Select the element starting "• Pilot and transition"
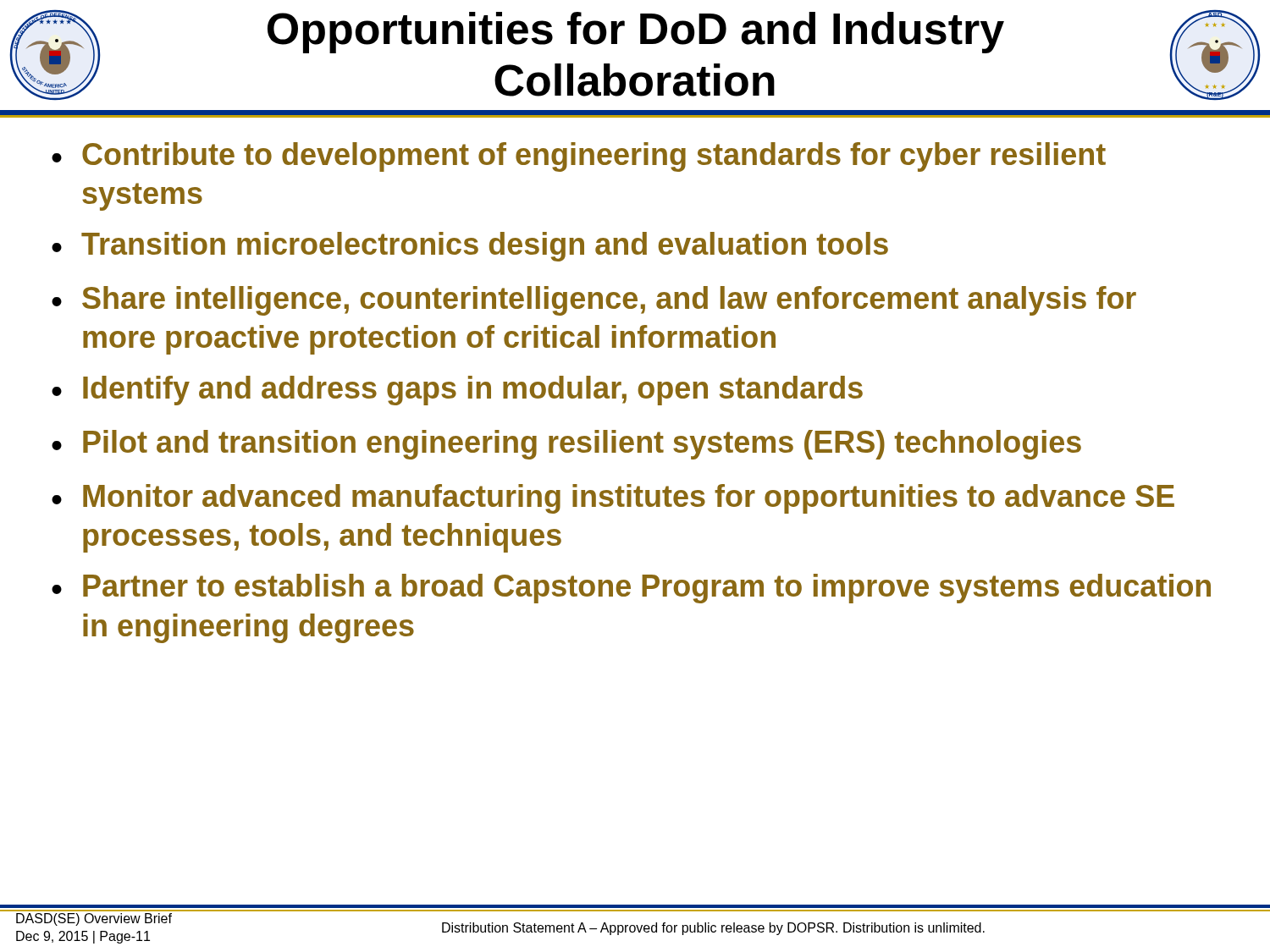The height and width of the screenshot is (952, 1270). 567,445
